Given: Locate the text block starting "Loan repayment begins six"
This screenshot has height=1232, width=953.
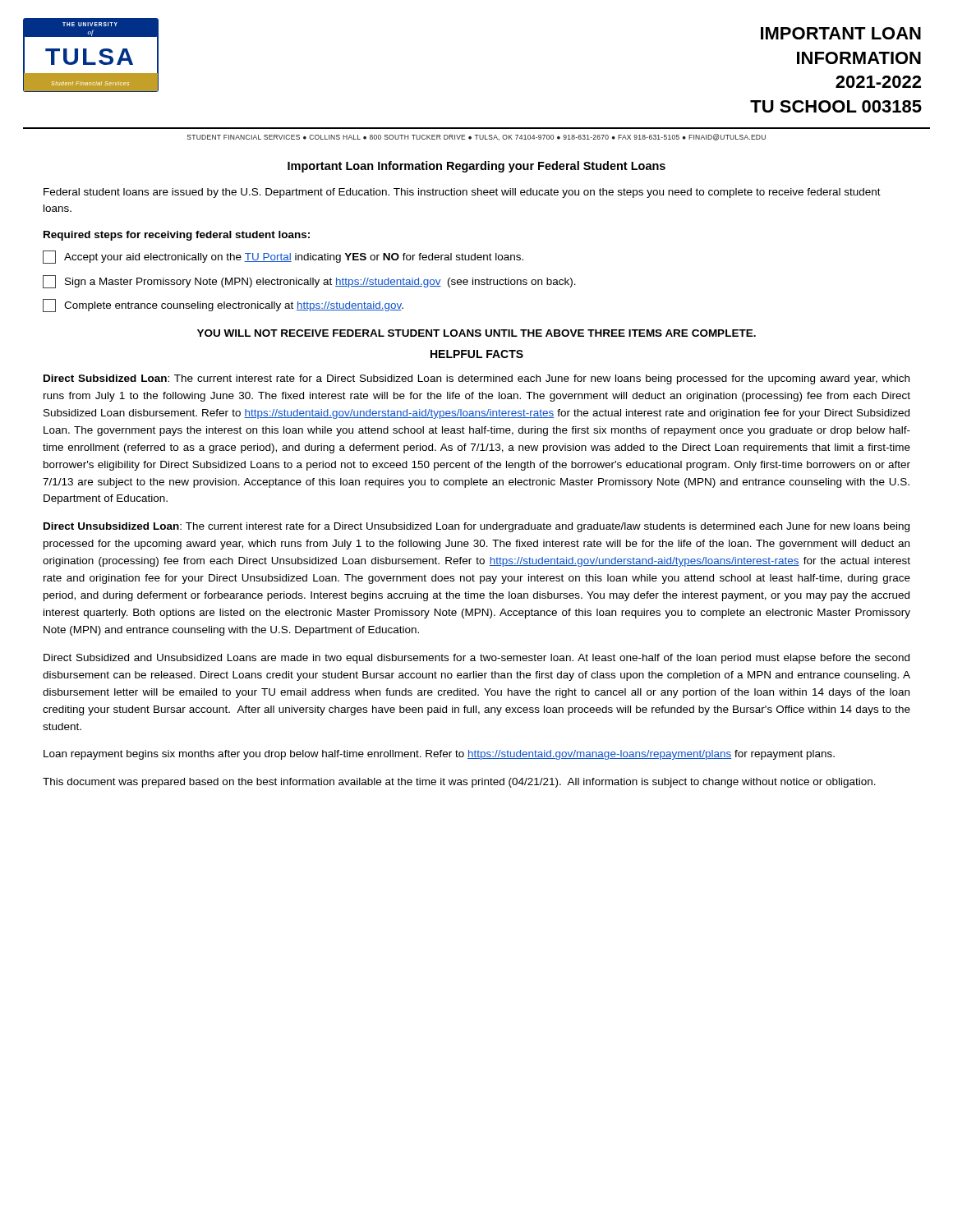Looking at the screenshot, I should tap(439, 754).
